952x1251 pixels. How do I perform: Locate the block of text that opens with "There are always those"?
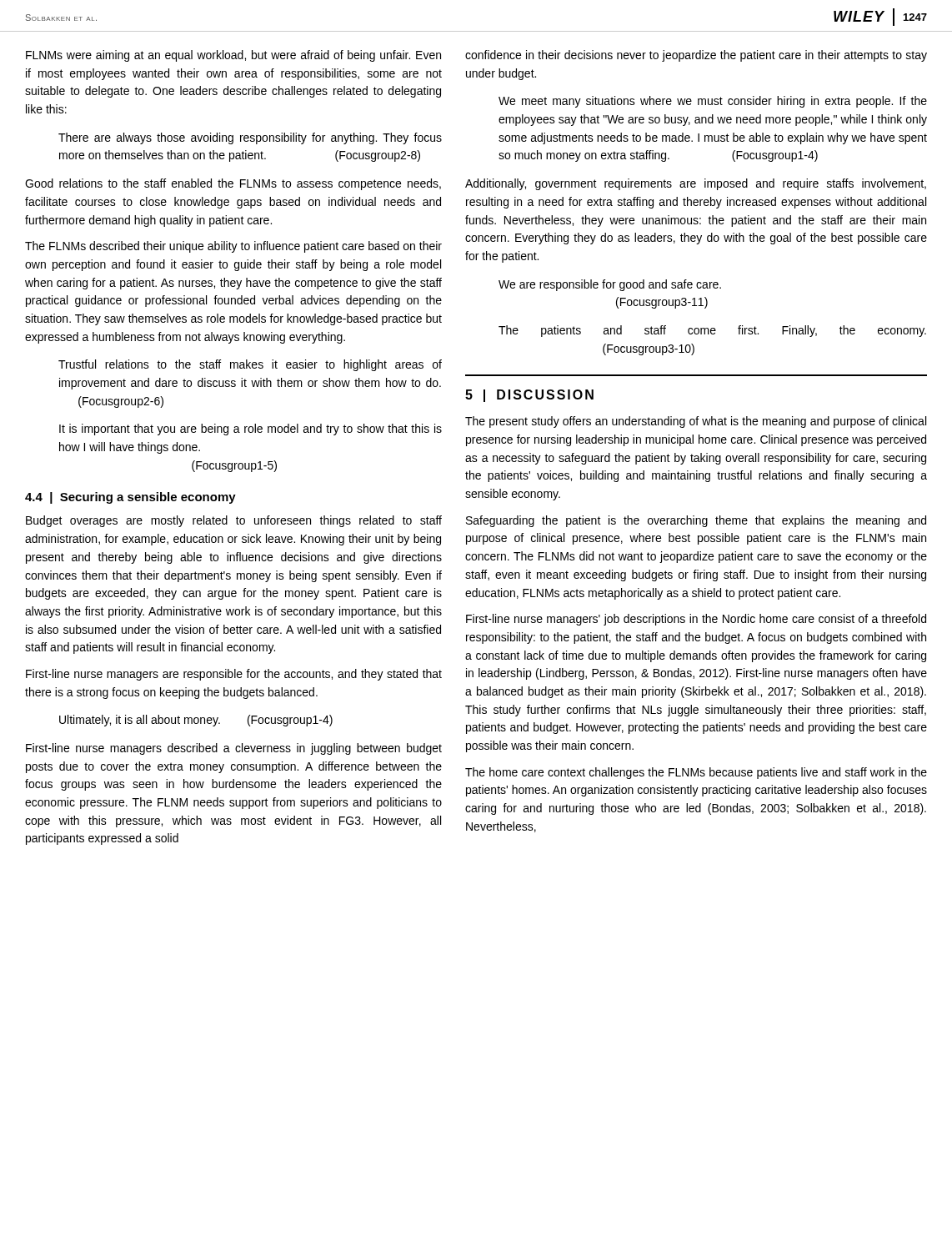click(250, 147)
